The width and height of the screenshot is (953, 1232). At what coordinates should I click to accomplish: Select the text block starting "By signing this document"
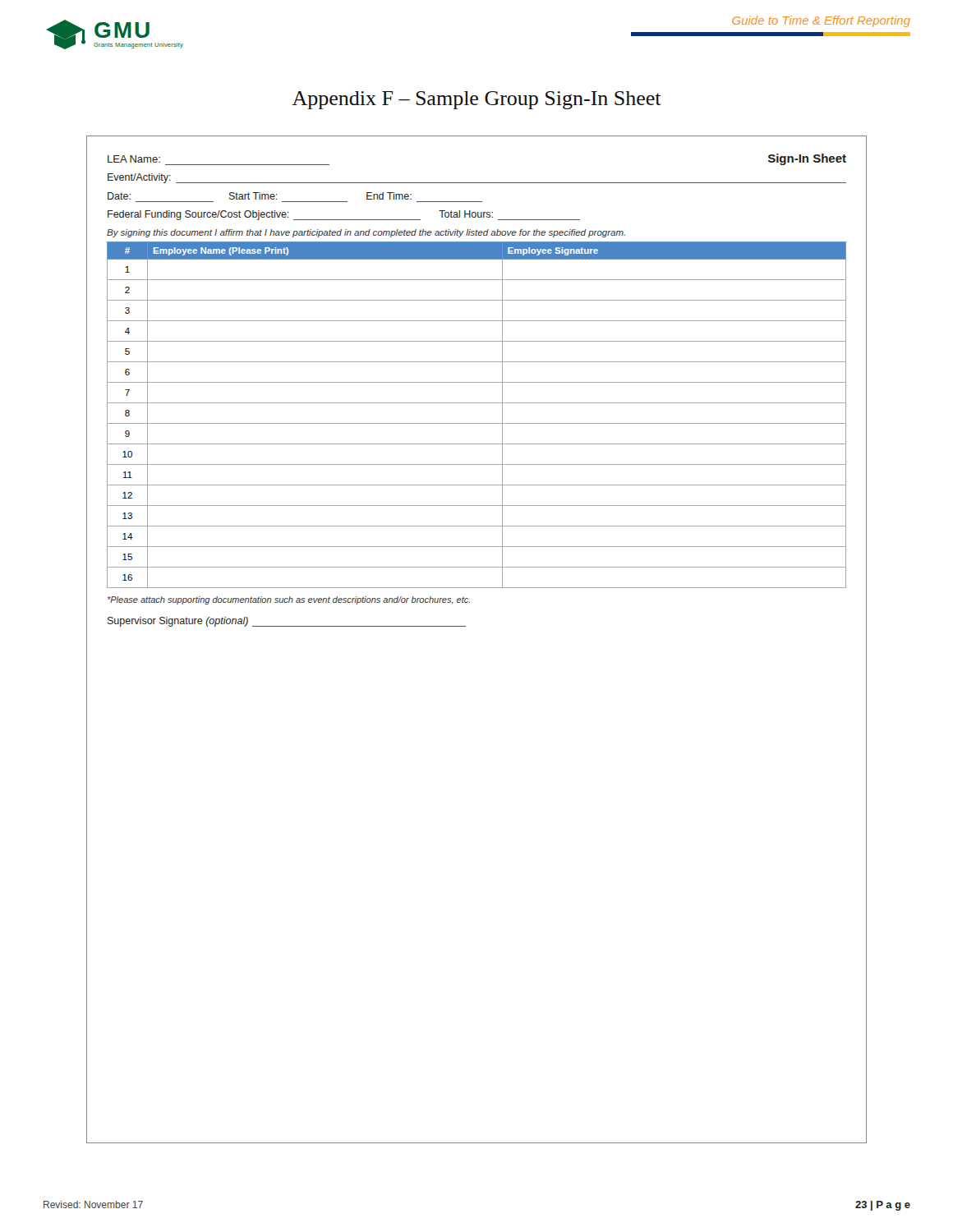[367, 232]
